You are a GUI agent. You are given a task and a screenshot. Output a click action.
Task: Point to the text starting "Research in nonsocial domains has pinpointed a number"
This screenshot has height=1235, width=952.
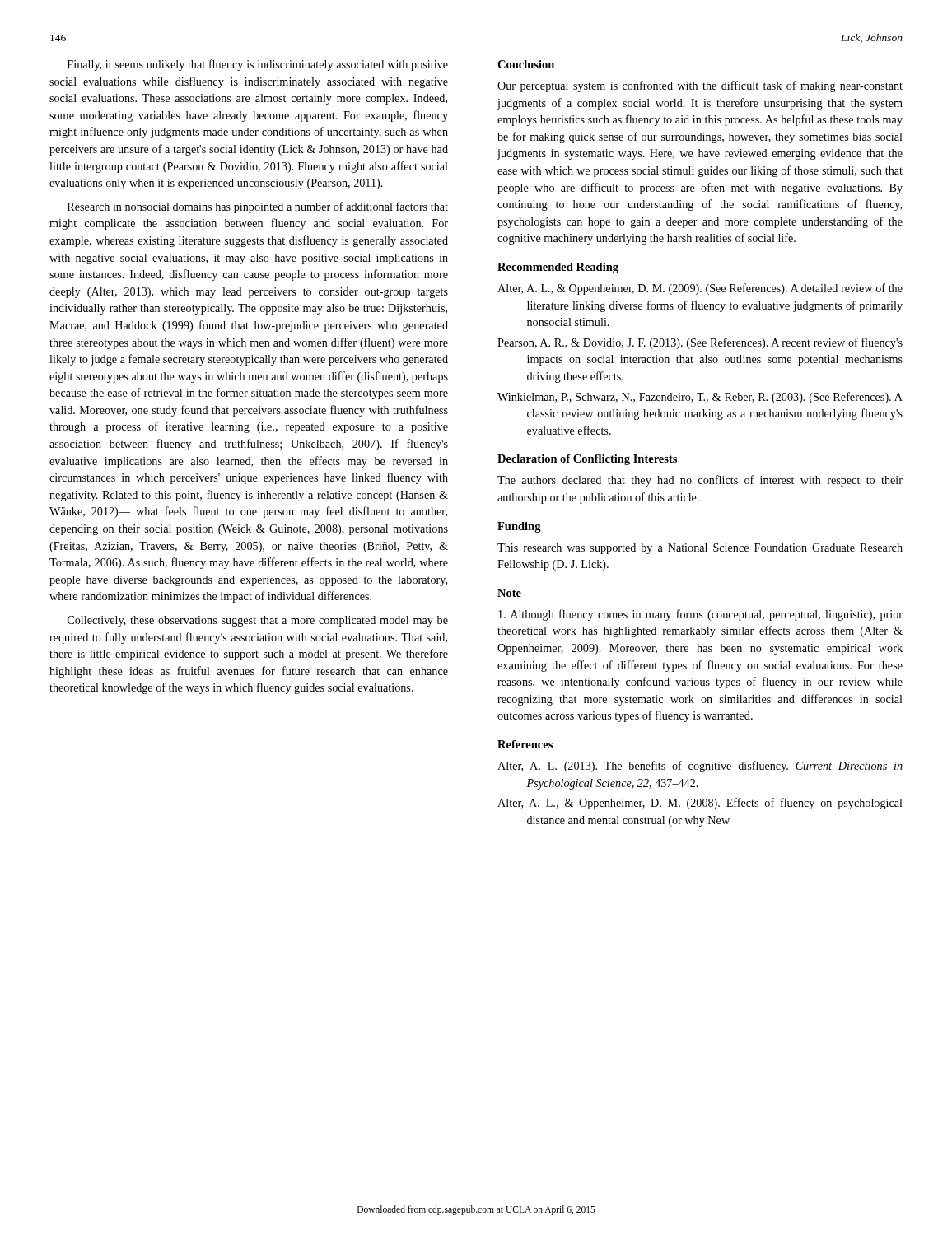click(x=249, y=402)
